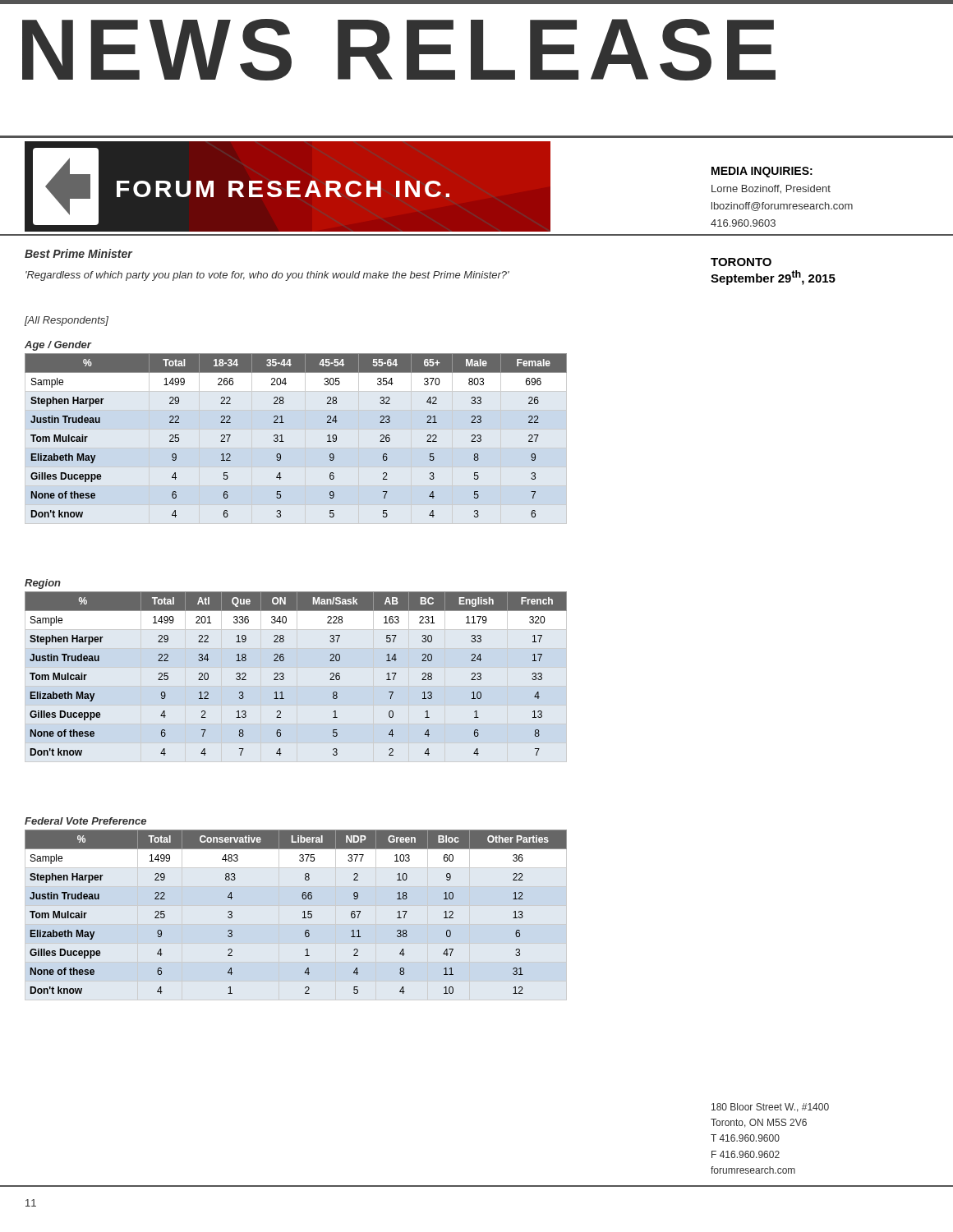The width and height of the screenshot is (953, 1232).
Task: Locate the text "NEWS RELEASE"
Action: point(401,50)
